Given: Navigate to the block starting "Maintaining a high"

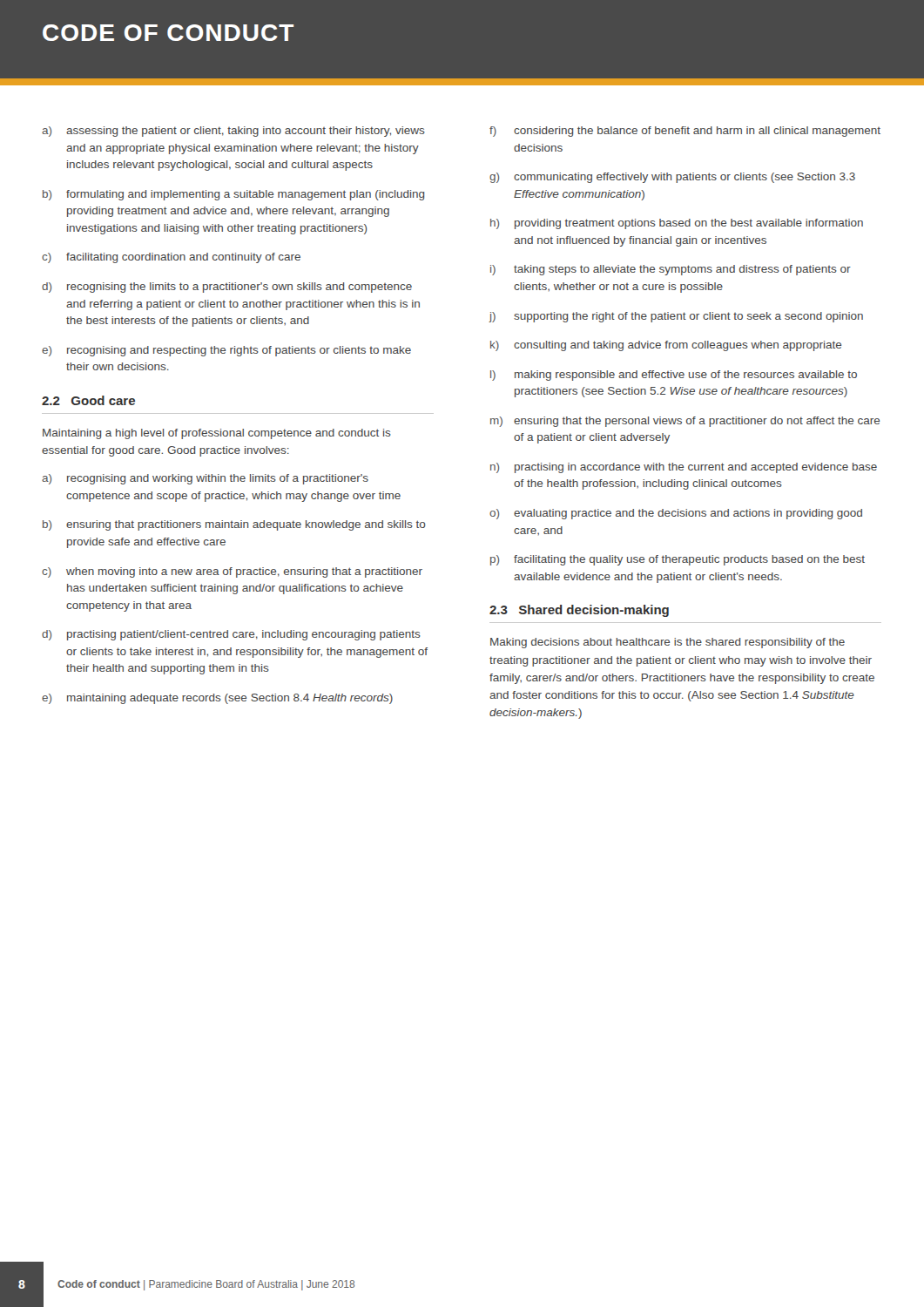Looking at the screenshot, I should point(216,441).
